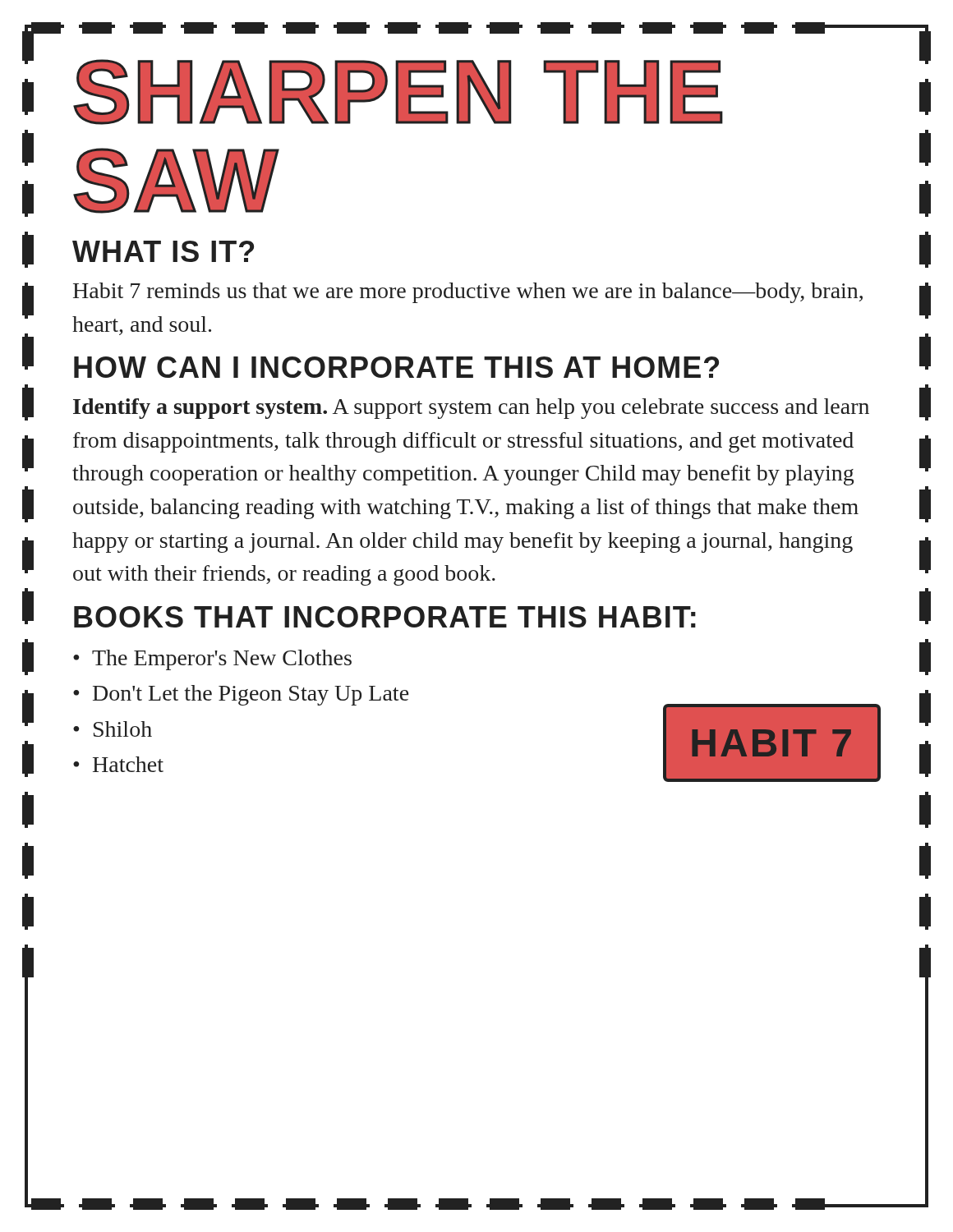Locate the title that says "SHARPEN THE SAW"

pos(476,136)
